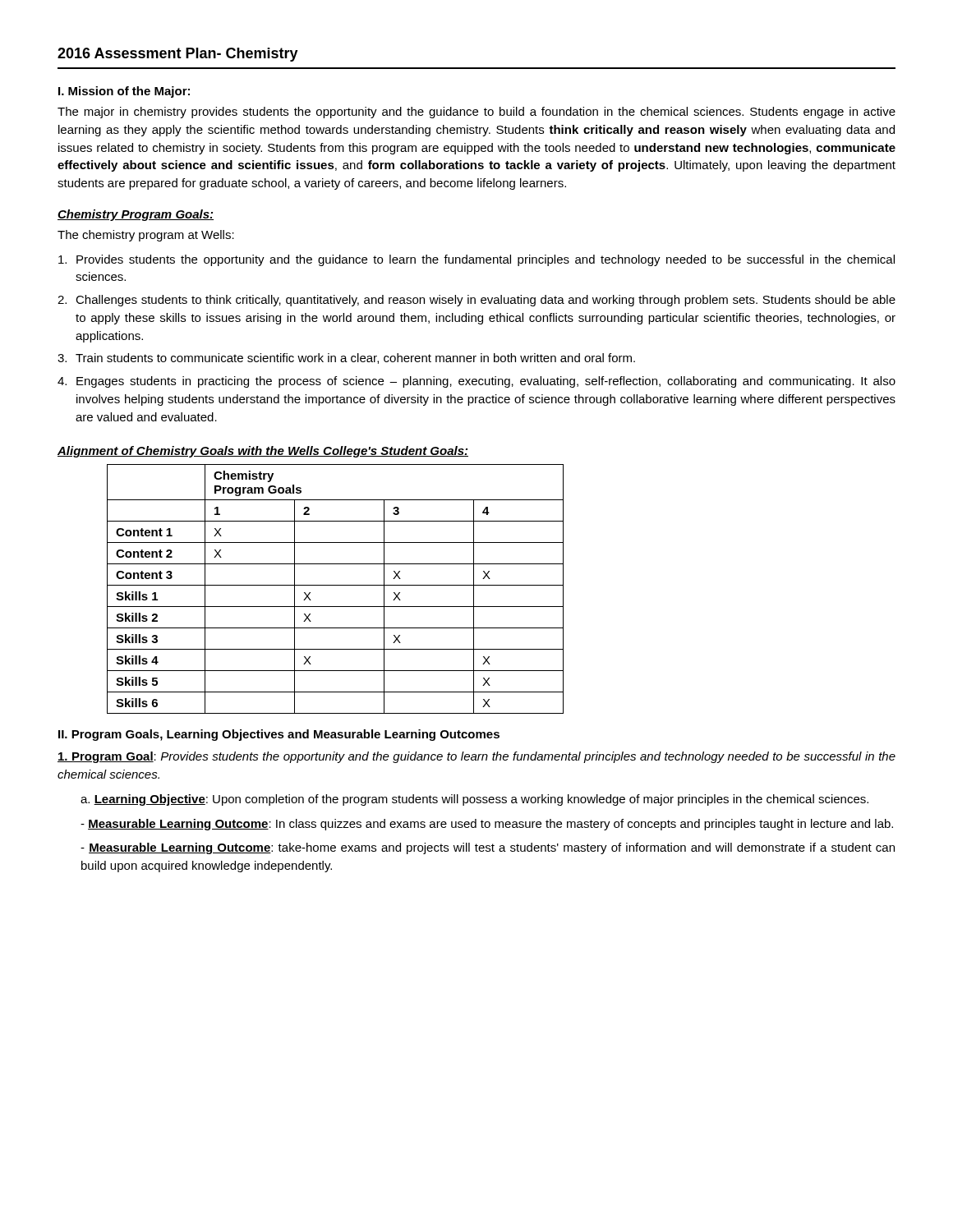Find the table that mentions "Content 1"
The height and width of the screenshot is (1232, 953).
pyautogui.click(x=501, y=589)
